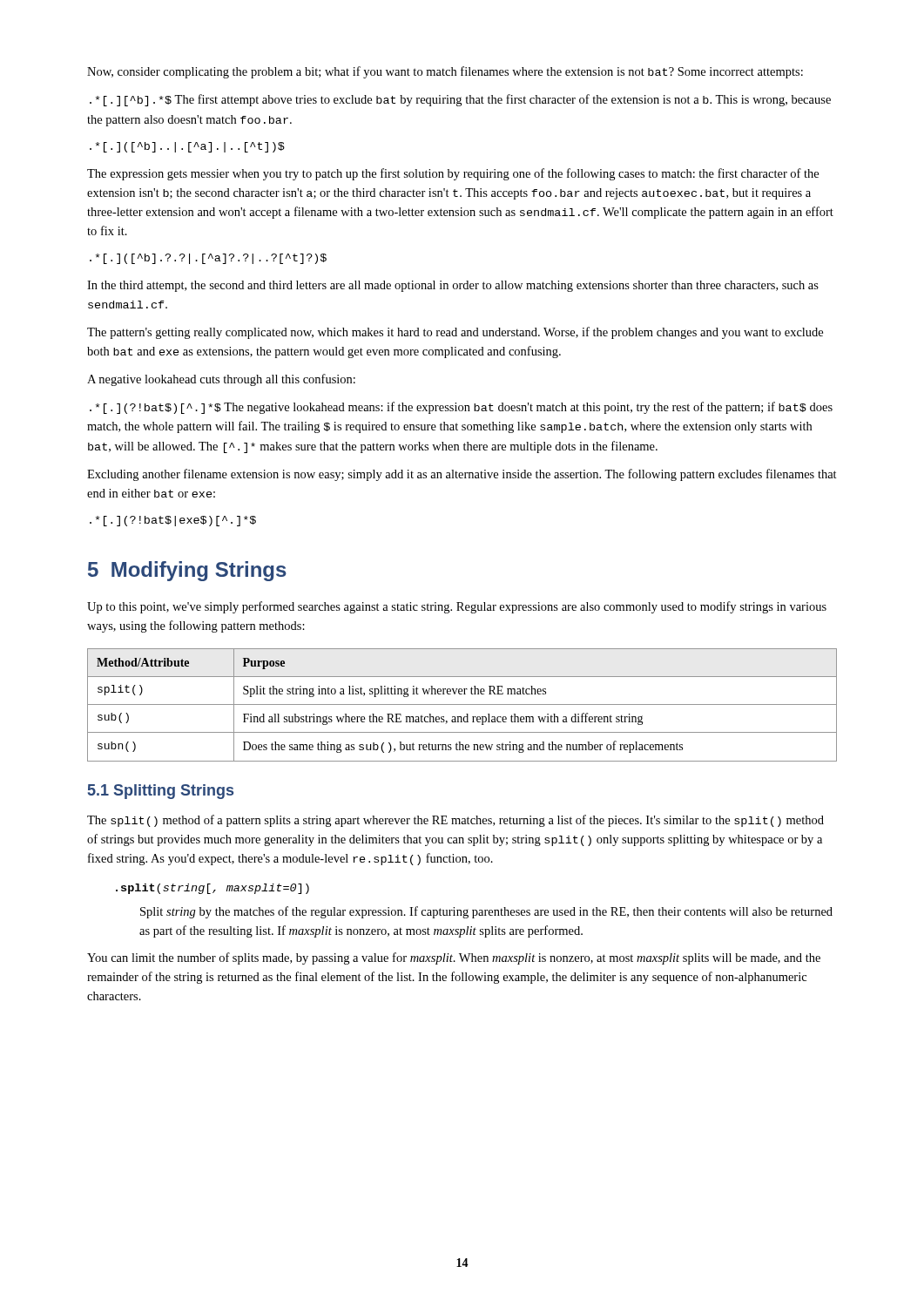Navigate to the passage starting "5.1 Splitting Strings"
The width and height of the screenshot is (924, 1307).
[161, 792]
